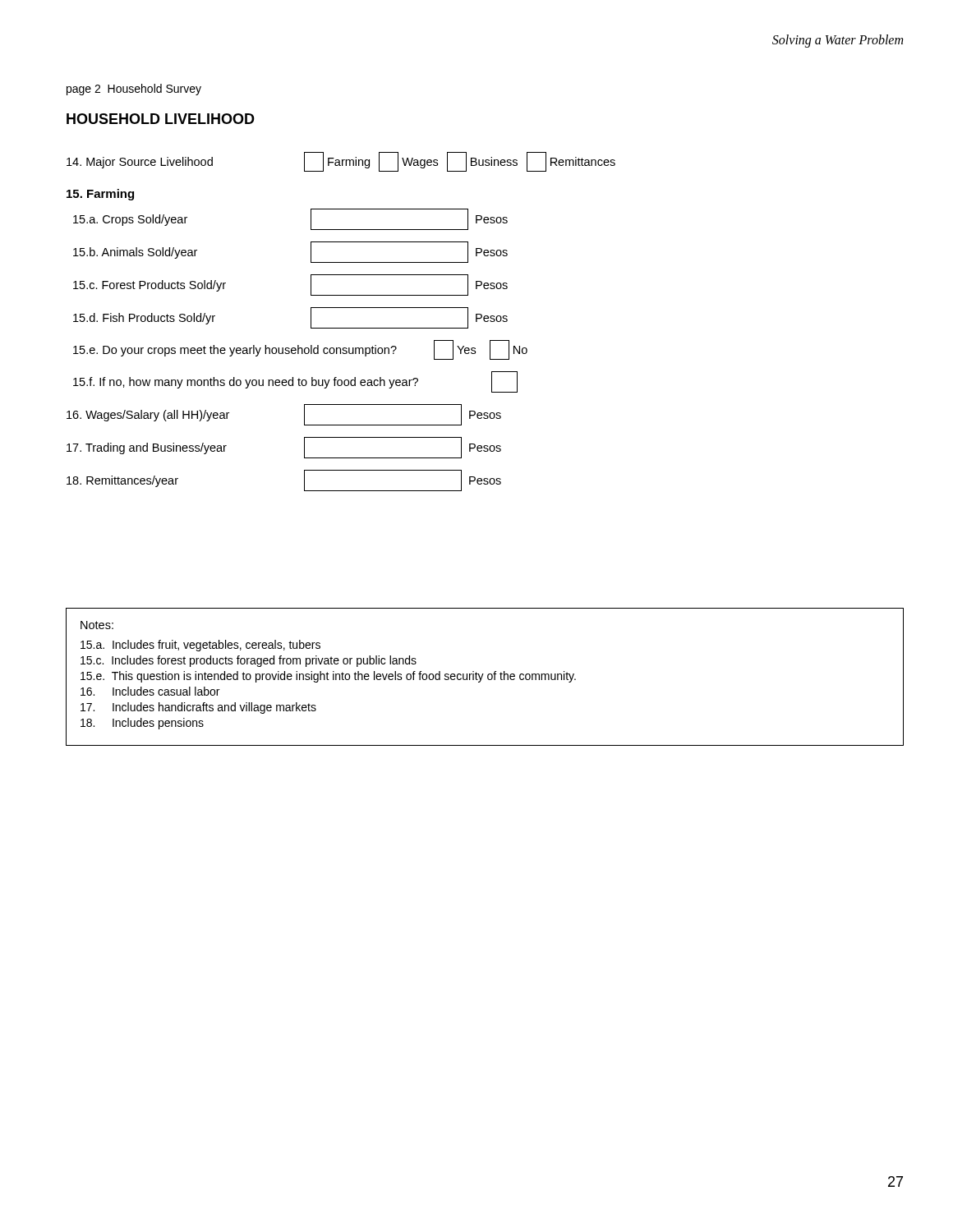Find the text that reads "Remittances/year Pesos"
The image size is (953, 1232).
[111, 480]
